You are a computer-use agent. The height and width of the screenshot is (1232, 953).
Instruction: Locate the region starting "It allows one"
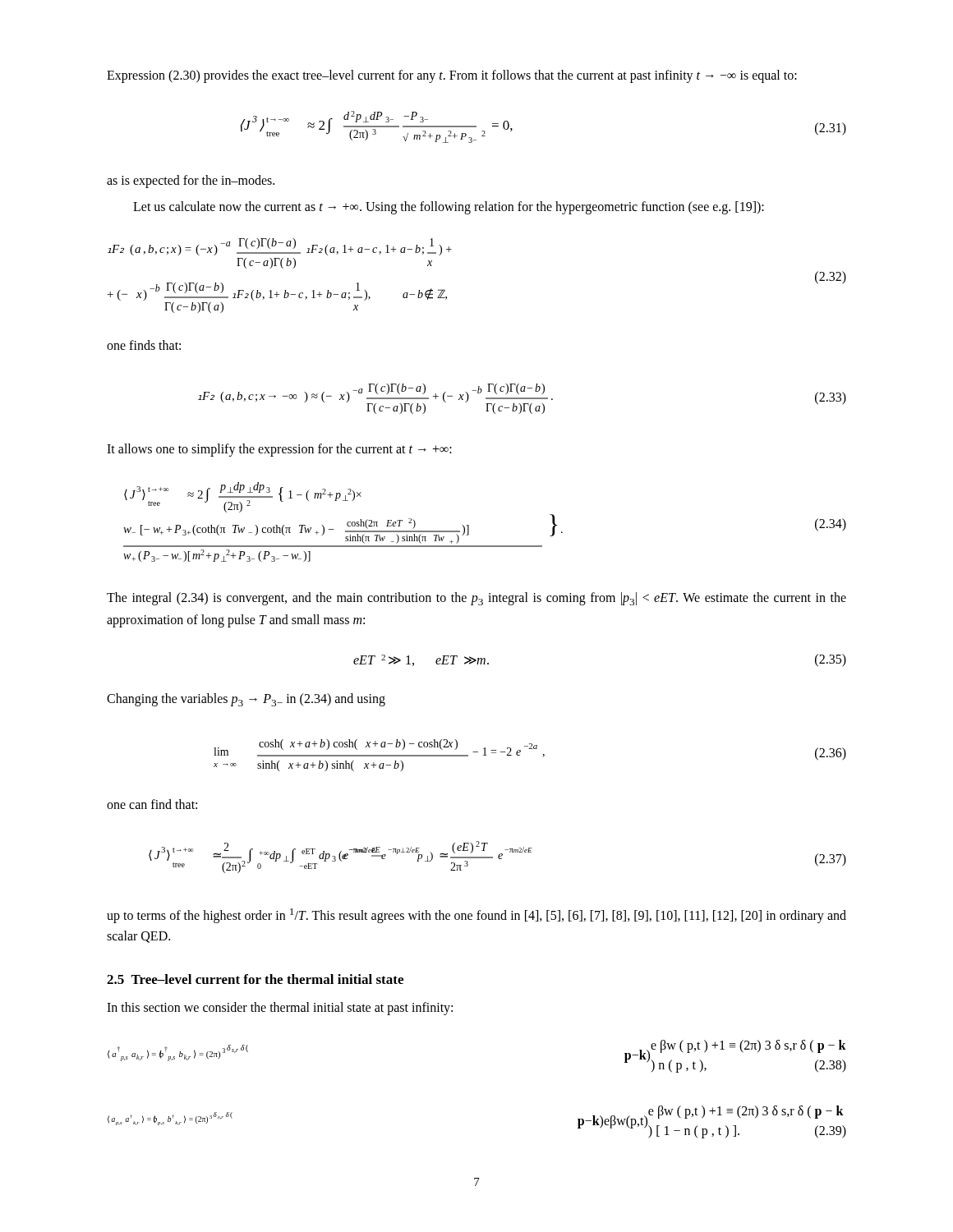[x=280, y=449]
